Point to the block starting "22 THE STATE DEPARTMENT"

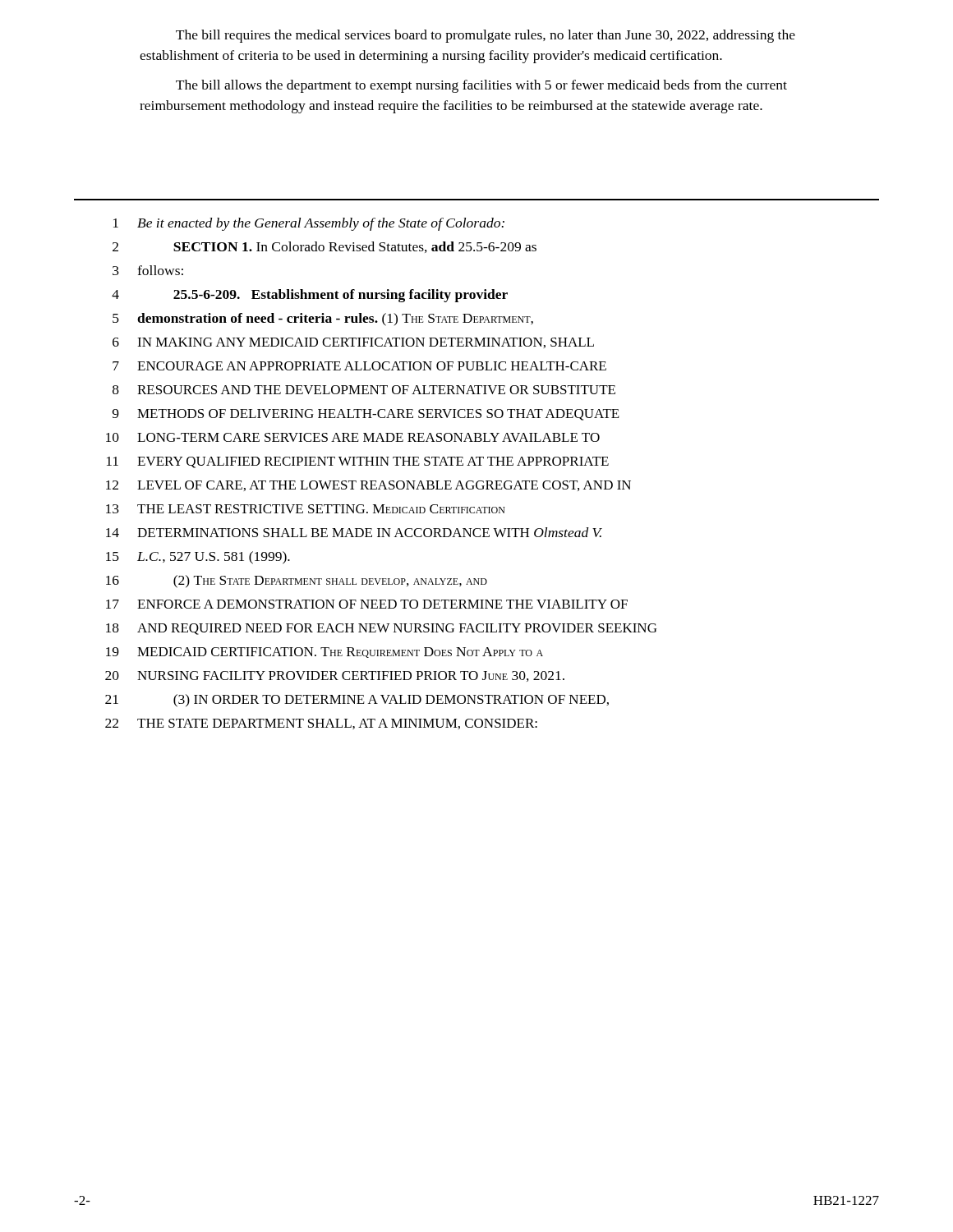476,723
